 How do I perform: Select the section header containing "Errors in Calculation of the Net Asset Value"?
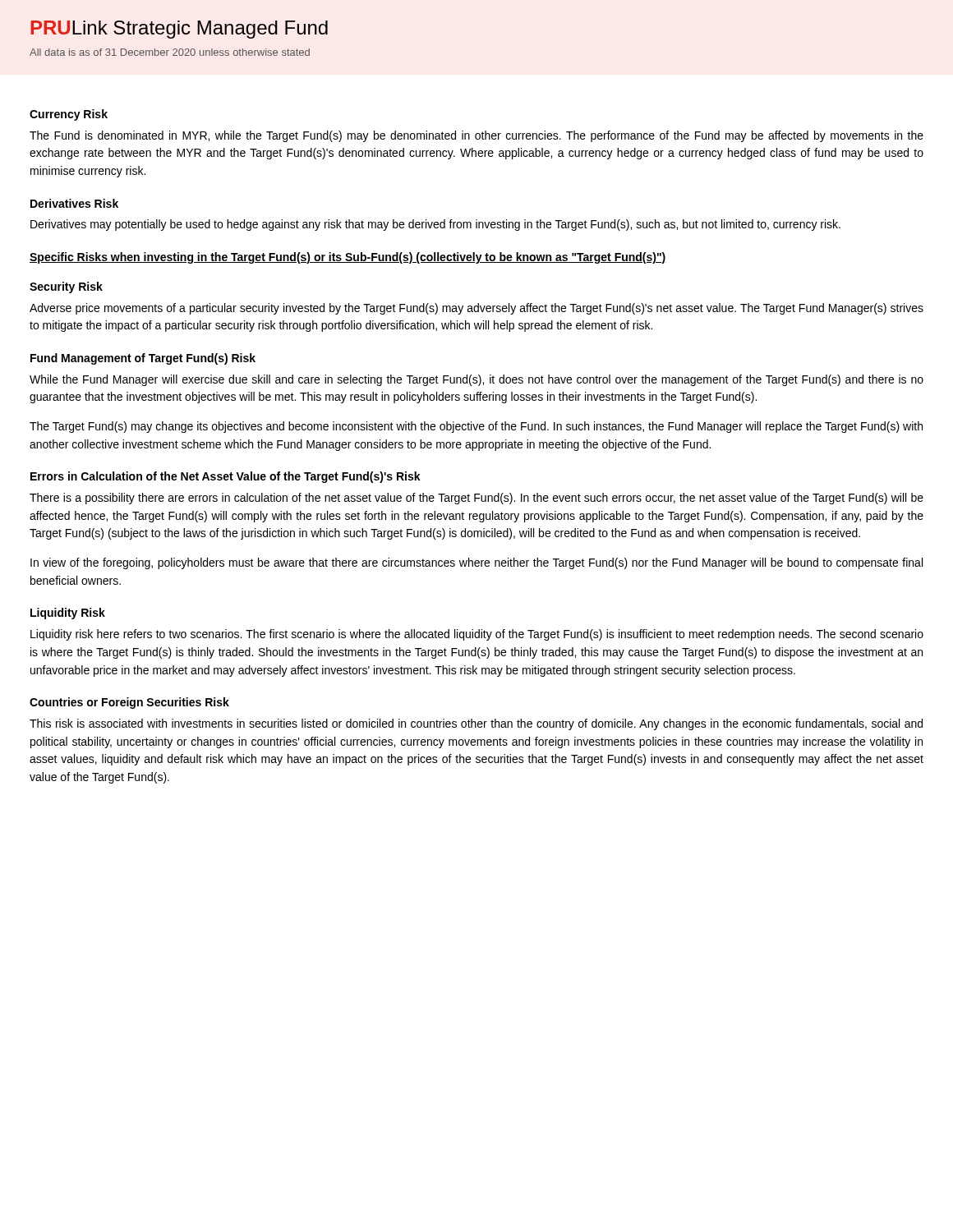click(226, 477)
